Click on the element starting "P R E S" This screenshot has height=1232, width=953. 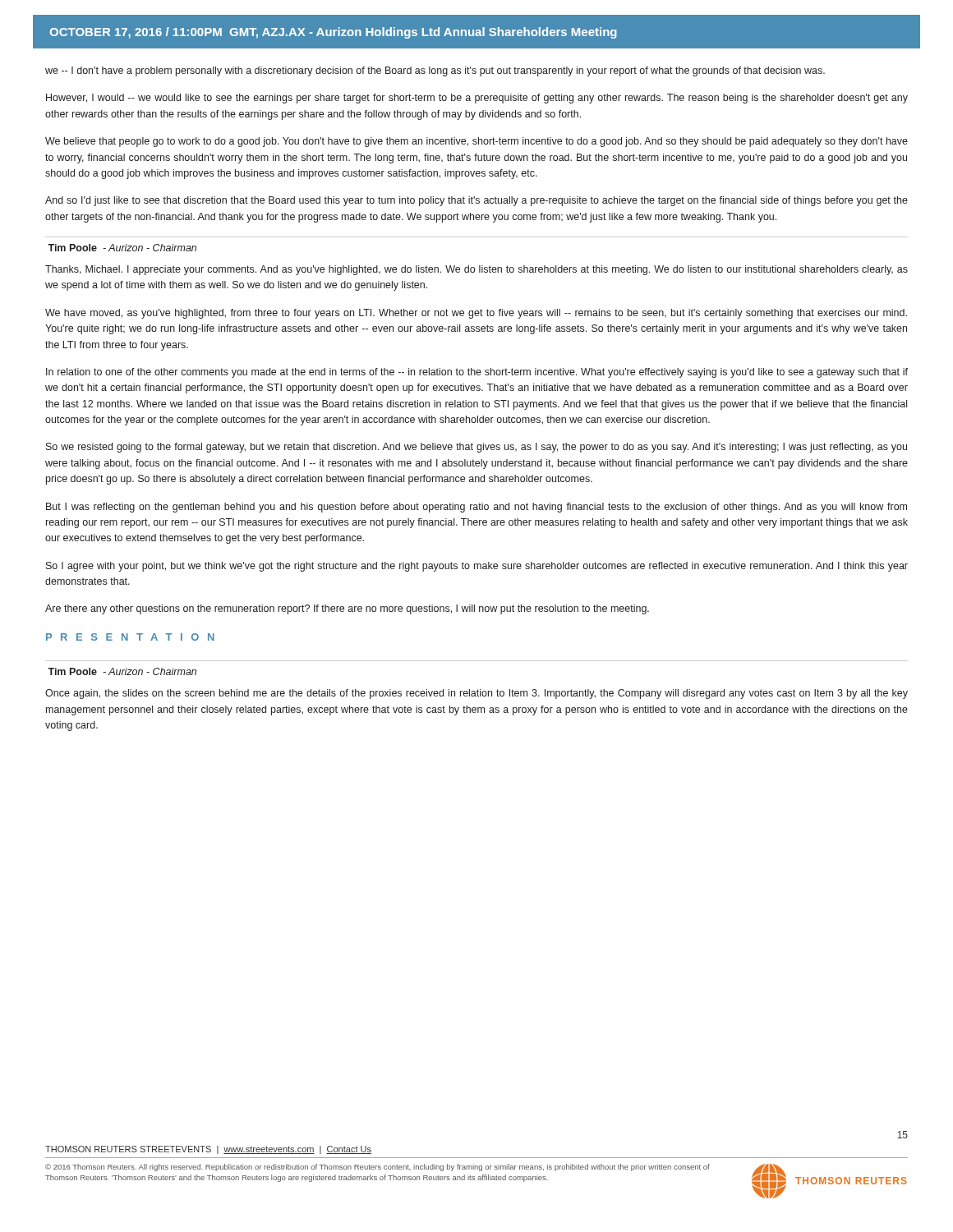[131, 637]
